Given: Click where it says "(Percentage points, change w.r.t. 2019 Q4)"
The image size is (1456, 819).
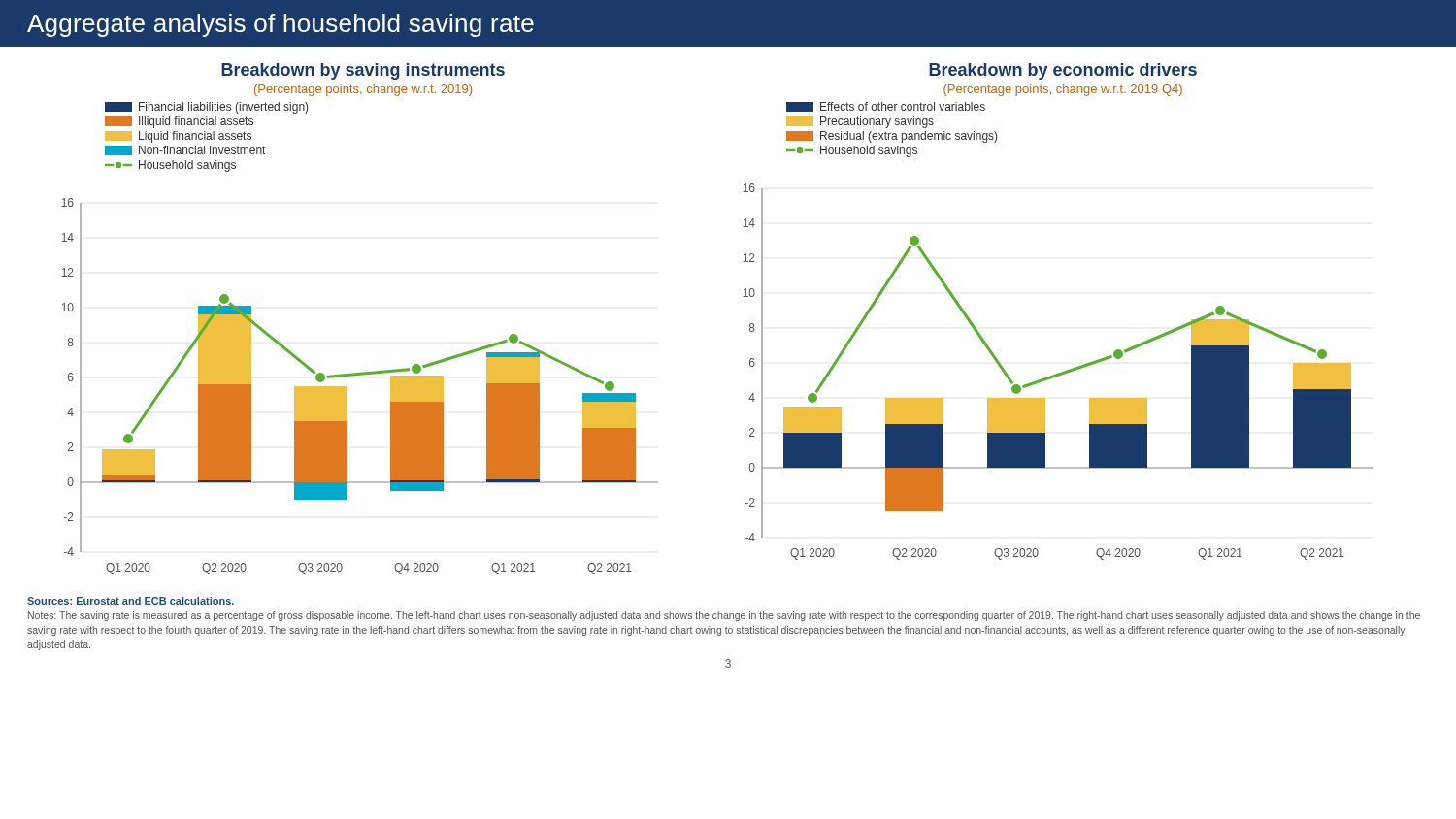Looking at the screenshot, I should click(1063, 89).
